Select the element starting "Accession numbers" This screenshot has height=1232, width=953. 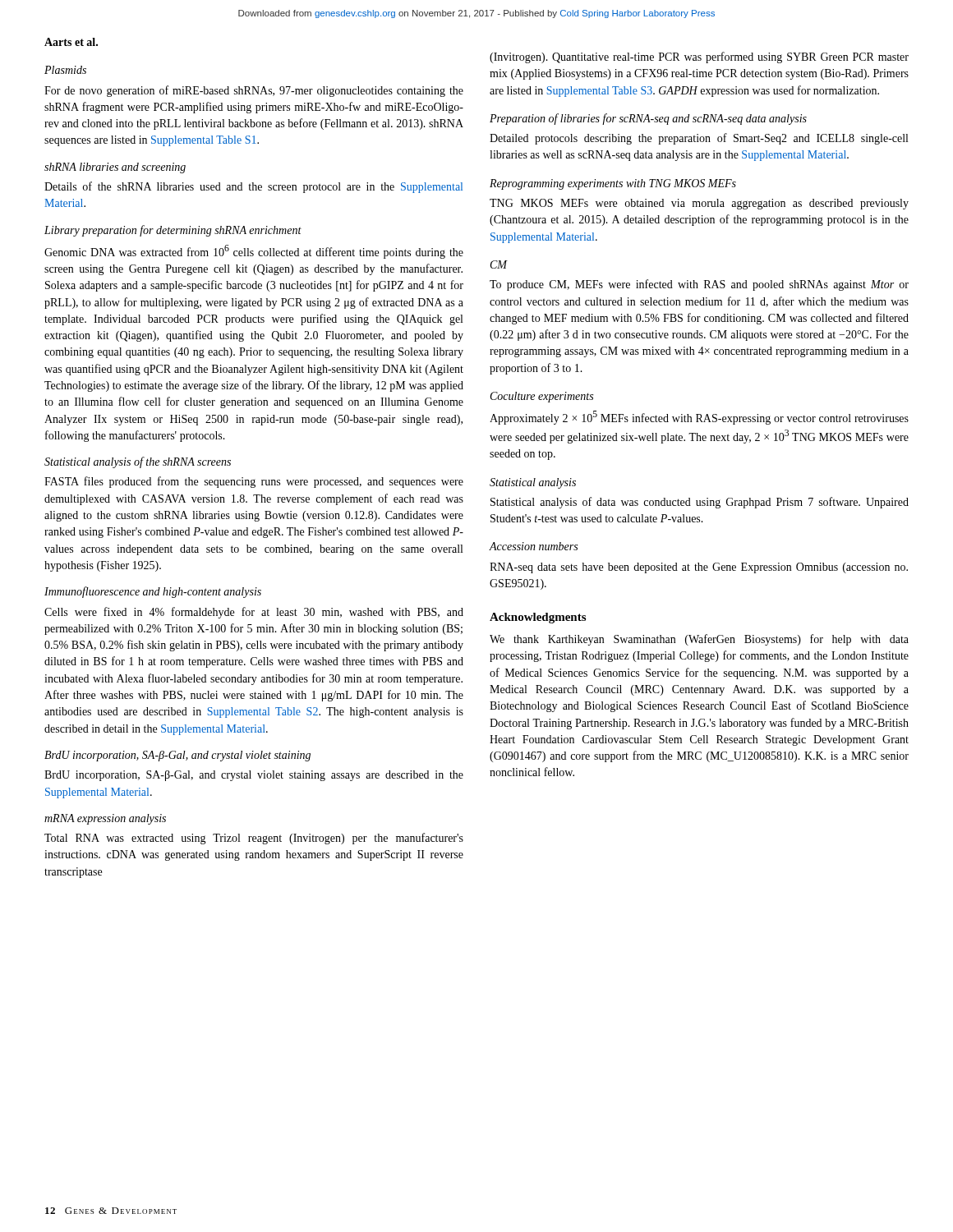[x=534, y=547]
